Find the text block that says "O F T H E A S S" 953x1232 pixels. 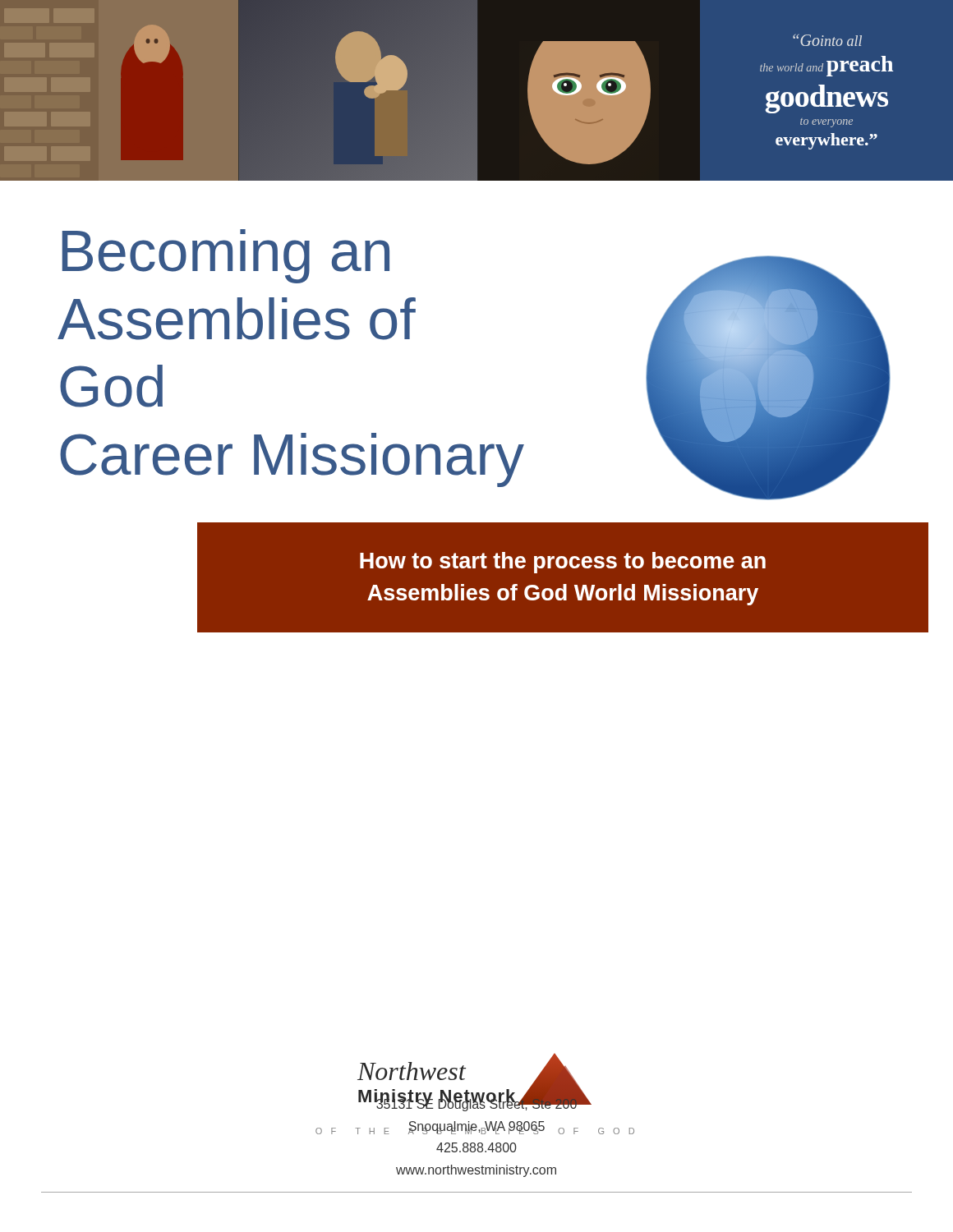click(x=476, y=1131)
